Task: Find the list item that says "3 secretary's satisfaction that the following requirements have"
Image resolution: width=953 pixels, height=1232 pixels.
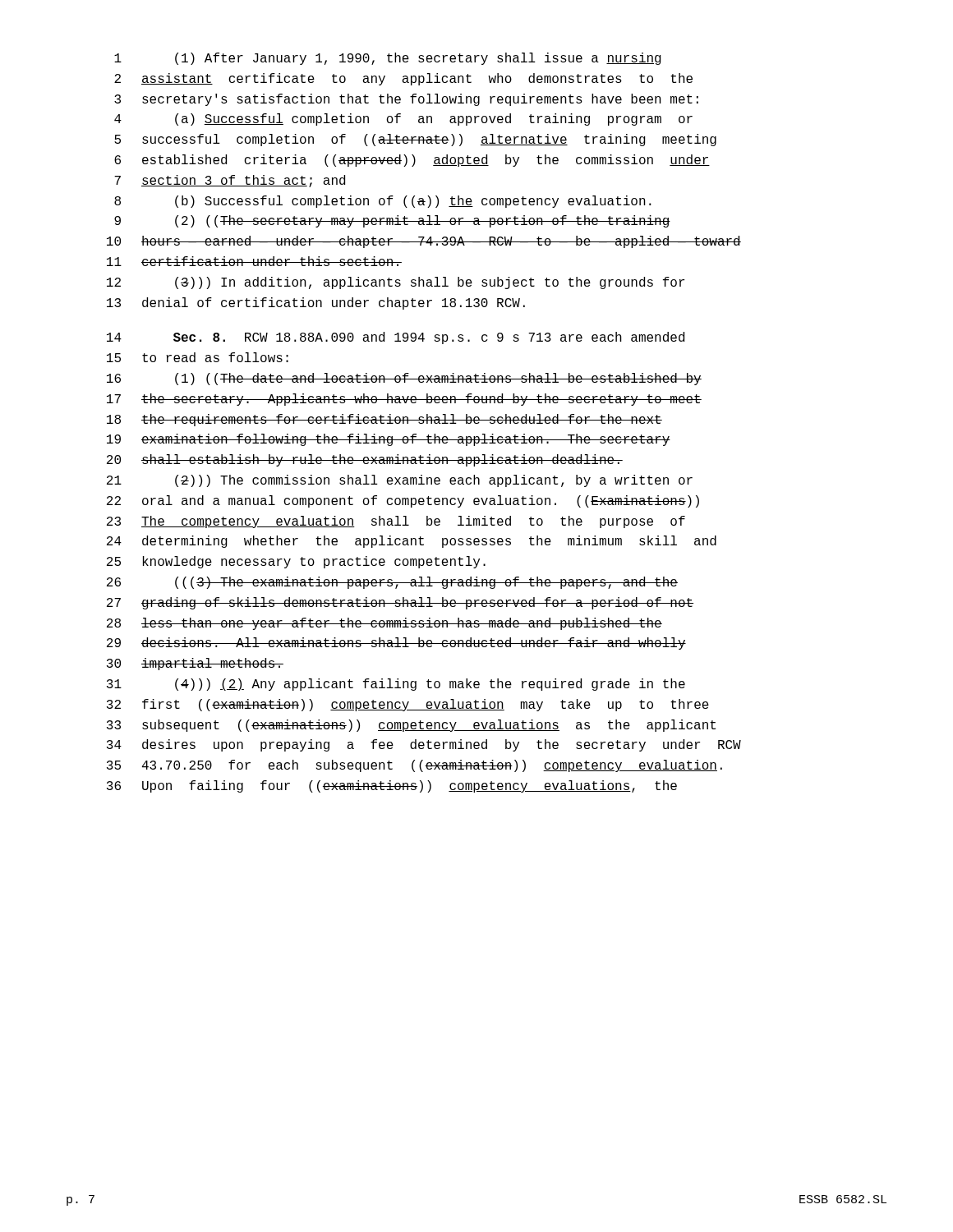Action: click(485, 100)
